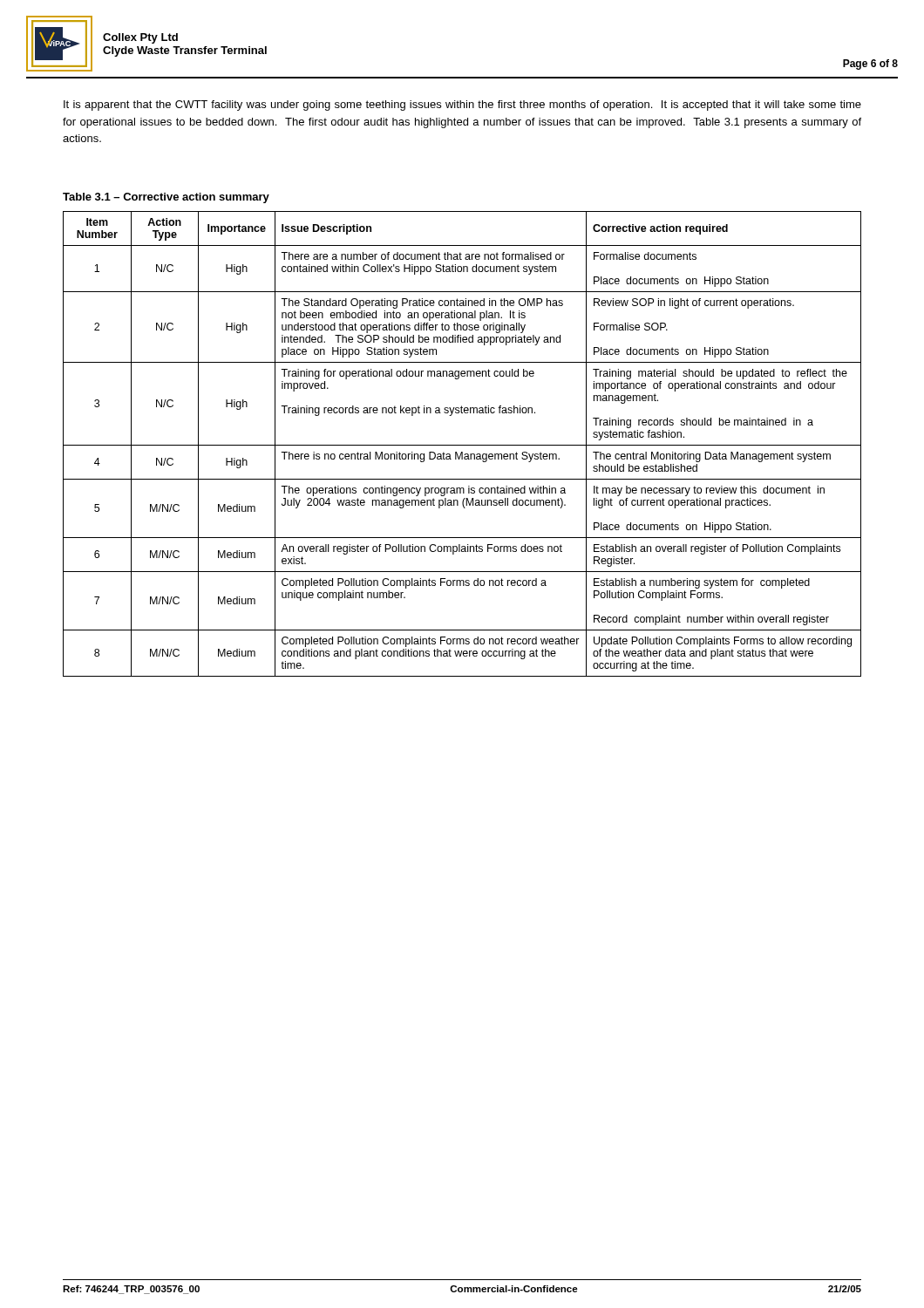Point to "Table 3.1 – Corrective action summary"
The height and width of the screenshot is (1308, 924).
point(166,197)
